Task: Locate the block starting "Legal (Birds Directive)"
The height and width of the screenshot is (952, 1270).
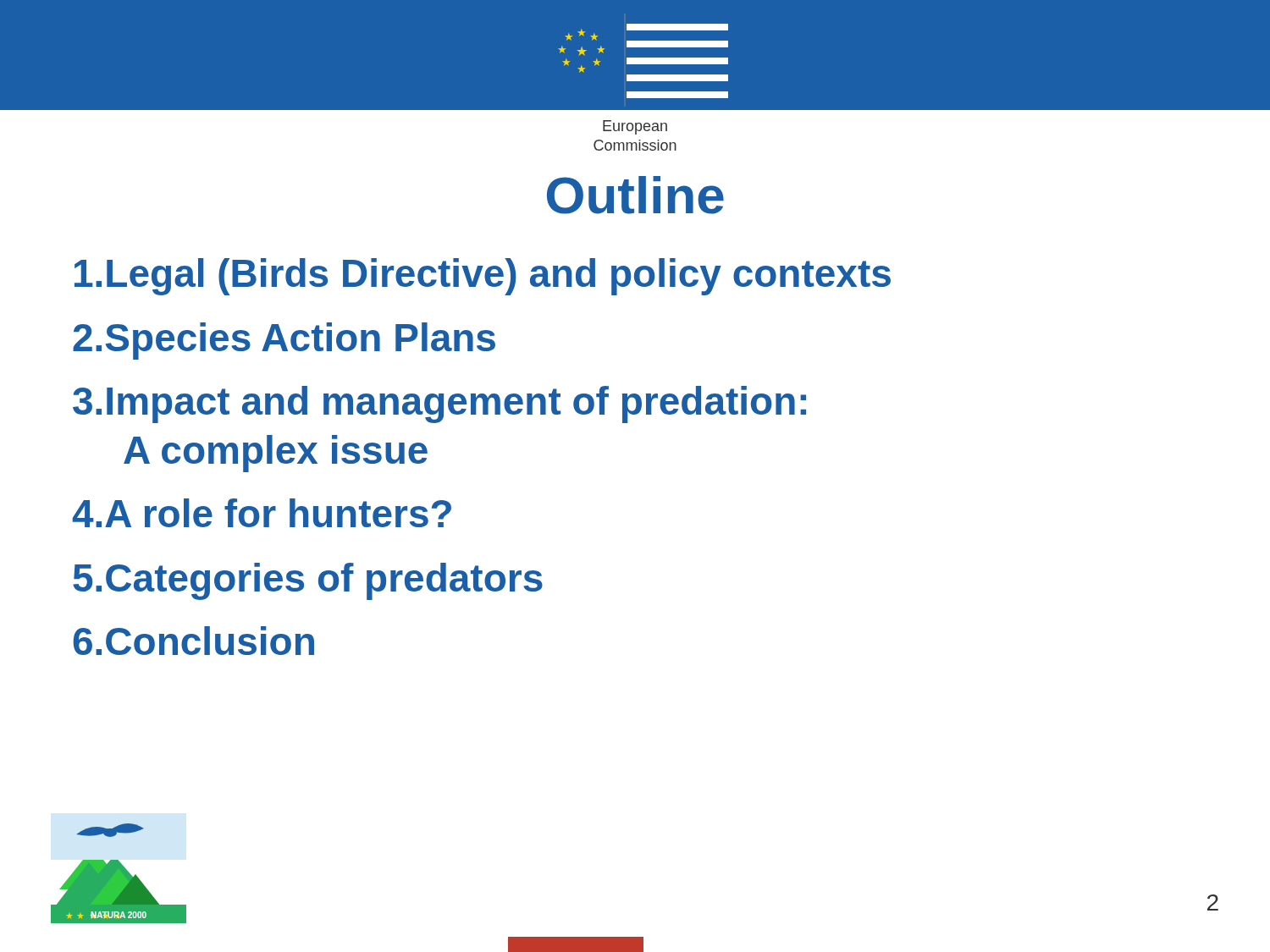Action: [482, 273]
